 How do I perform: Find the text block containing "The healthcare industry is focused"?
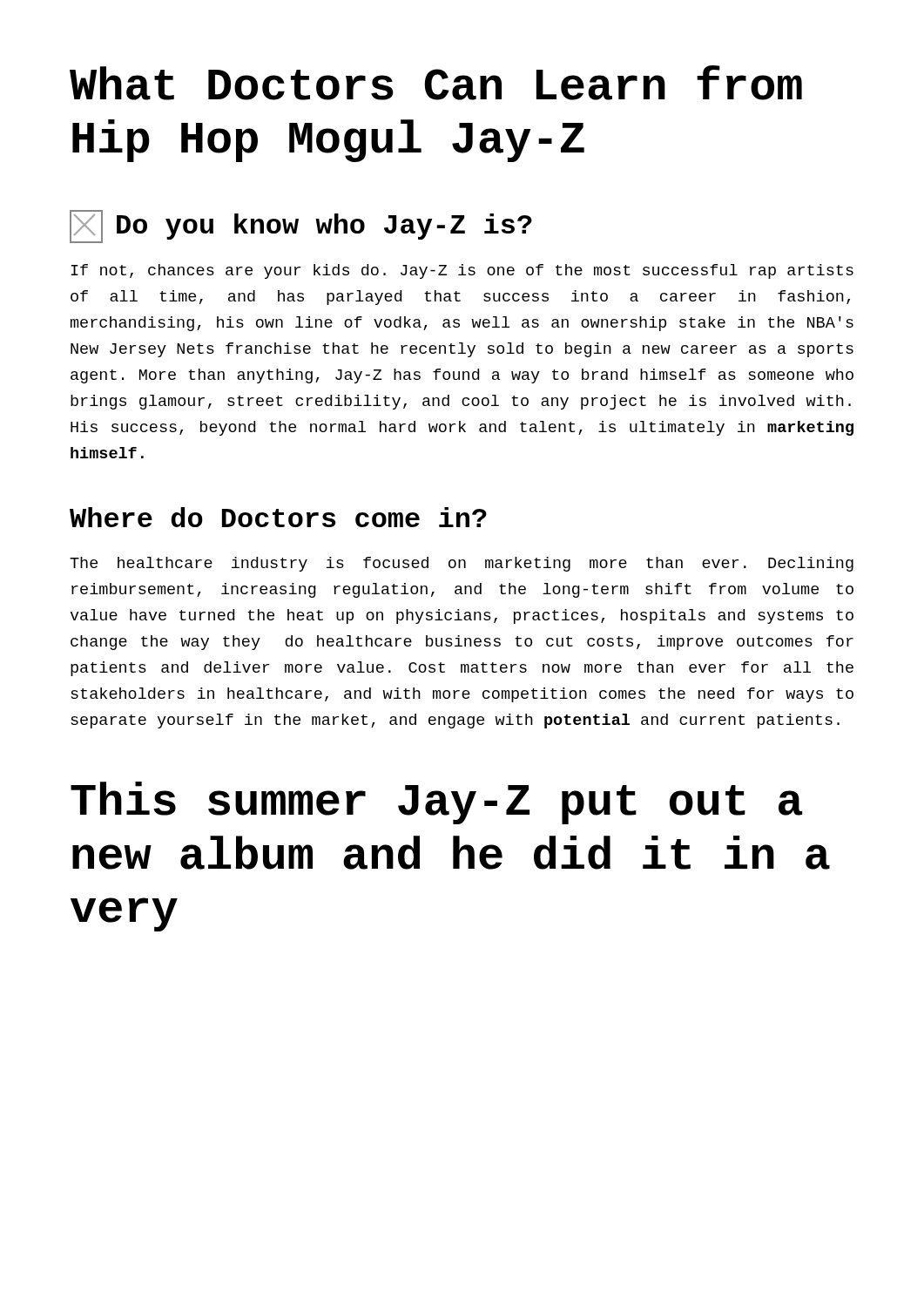click(462, 643)
